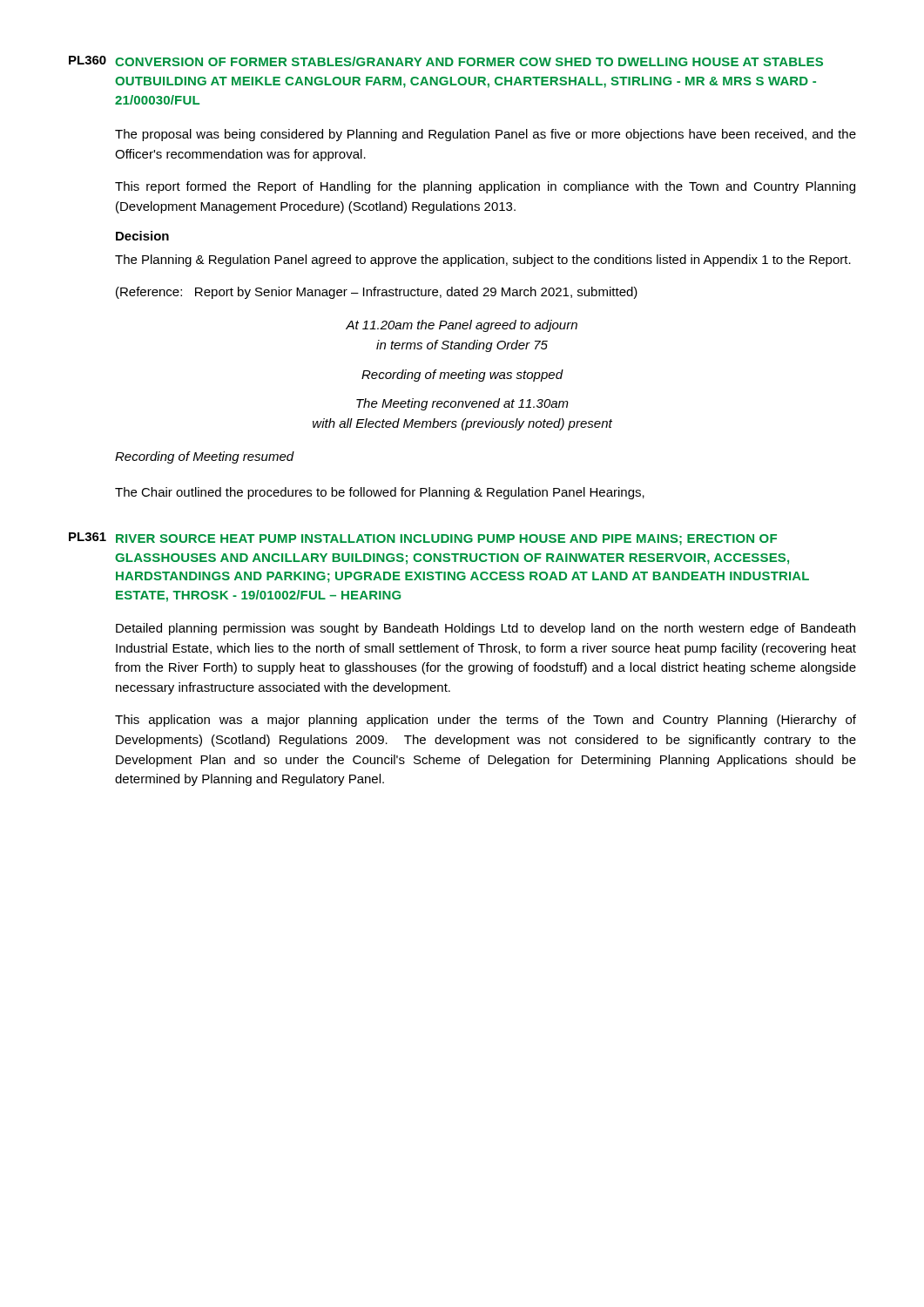The image size is (924, 1307).
Task: Click on the text block that reads "The Meeting reconvened"
Action: (462, 413)
